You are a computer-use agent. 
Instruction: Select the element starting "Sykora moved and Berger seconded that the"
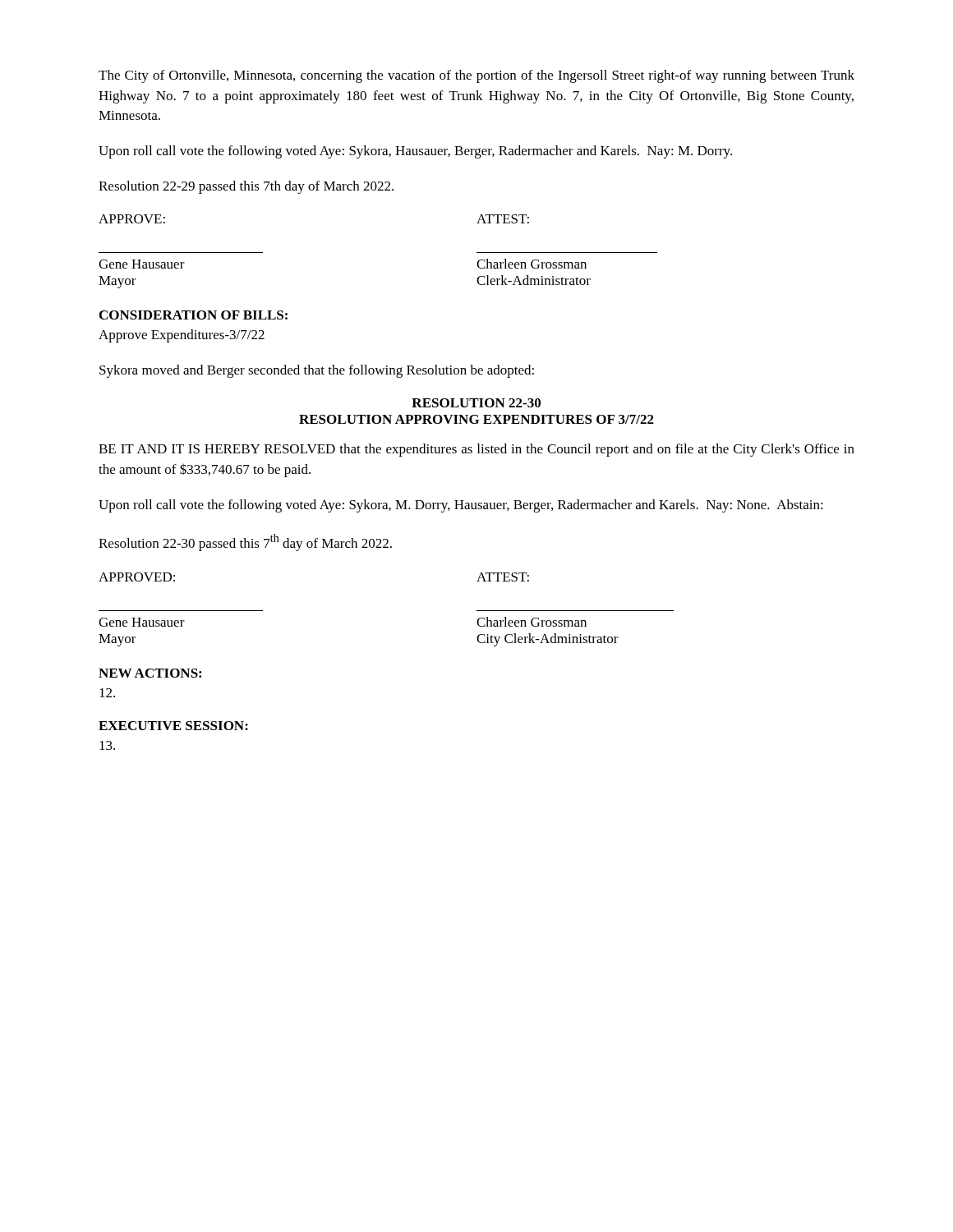(x=476, y=371)
